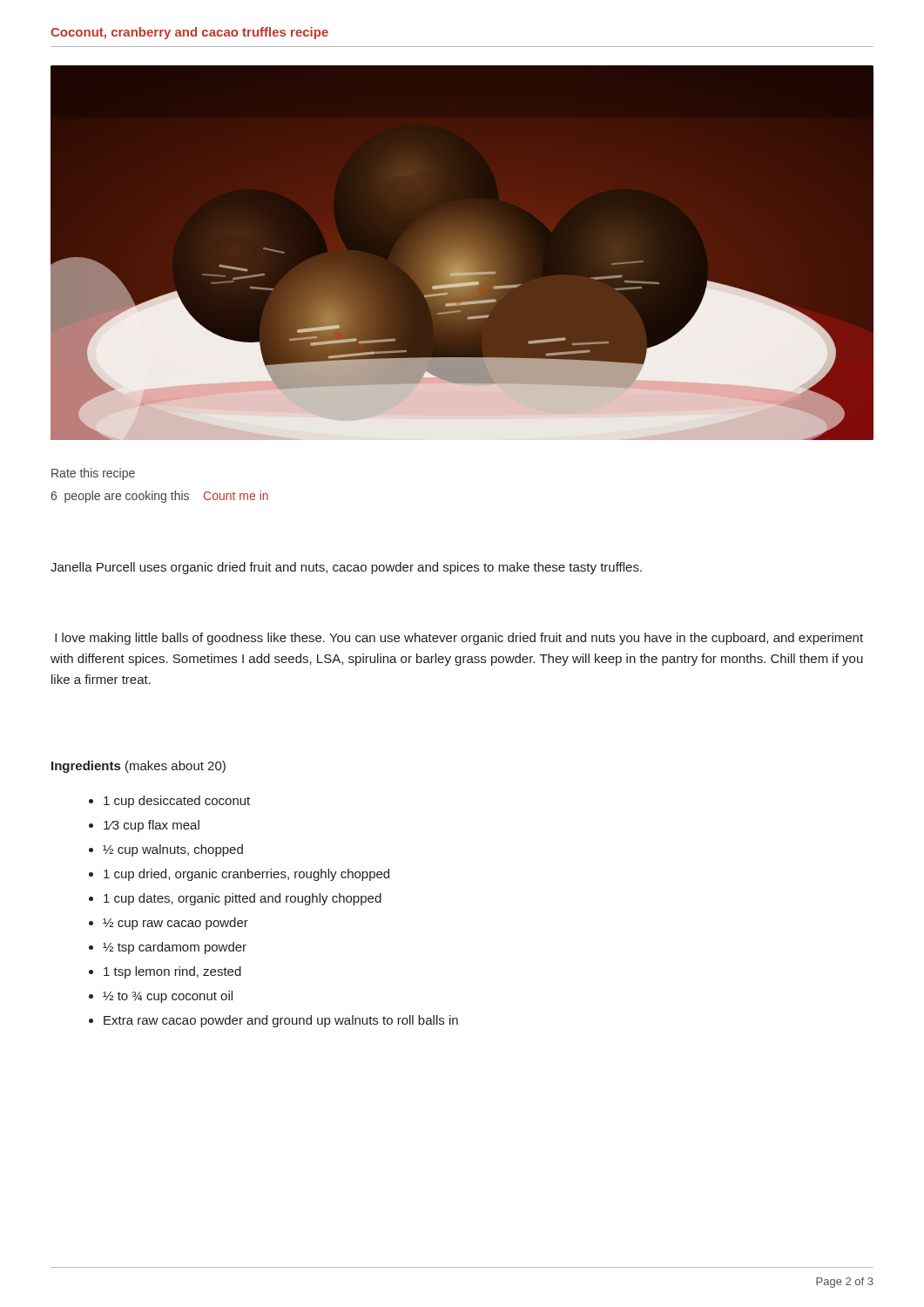Locate the list item that says "1 cup desiccated coconut"
The height and width of the screenshot is (1307, 924).
point(176,800)
